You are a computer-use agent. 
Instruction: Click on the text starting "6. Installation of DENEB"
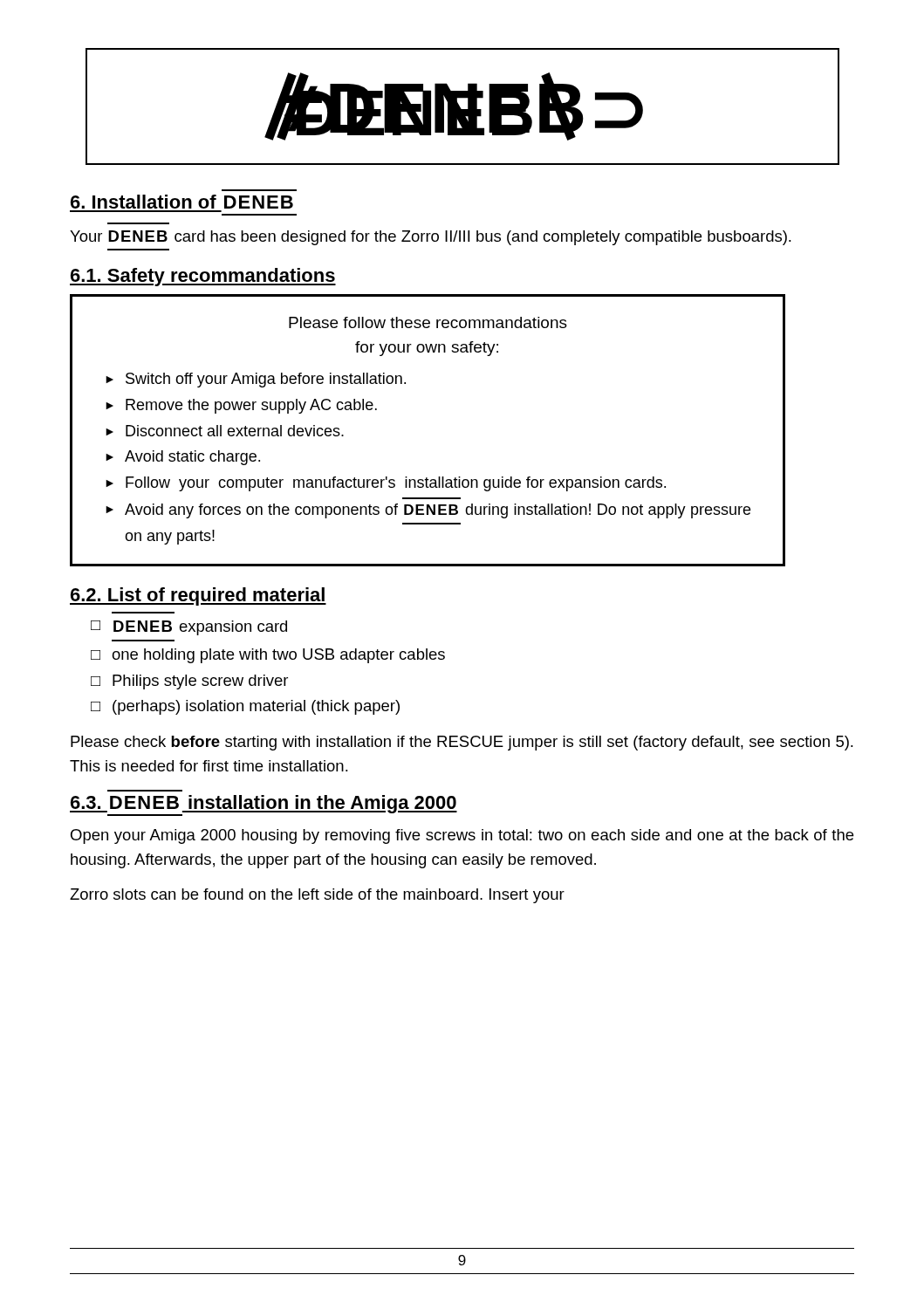[183, 203]
